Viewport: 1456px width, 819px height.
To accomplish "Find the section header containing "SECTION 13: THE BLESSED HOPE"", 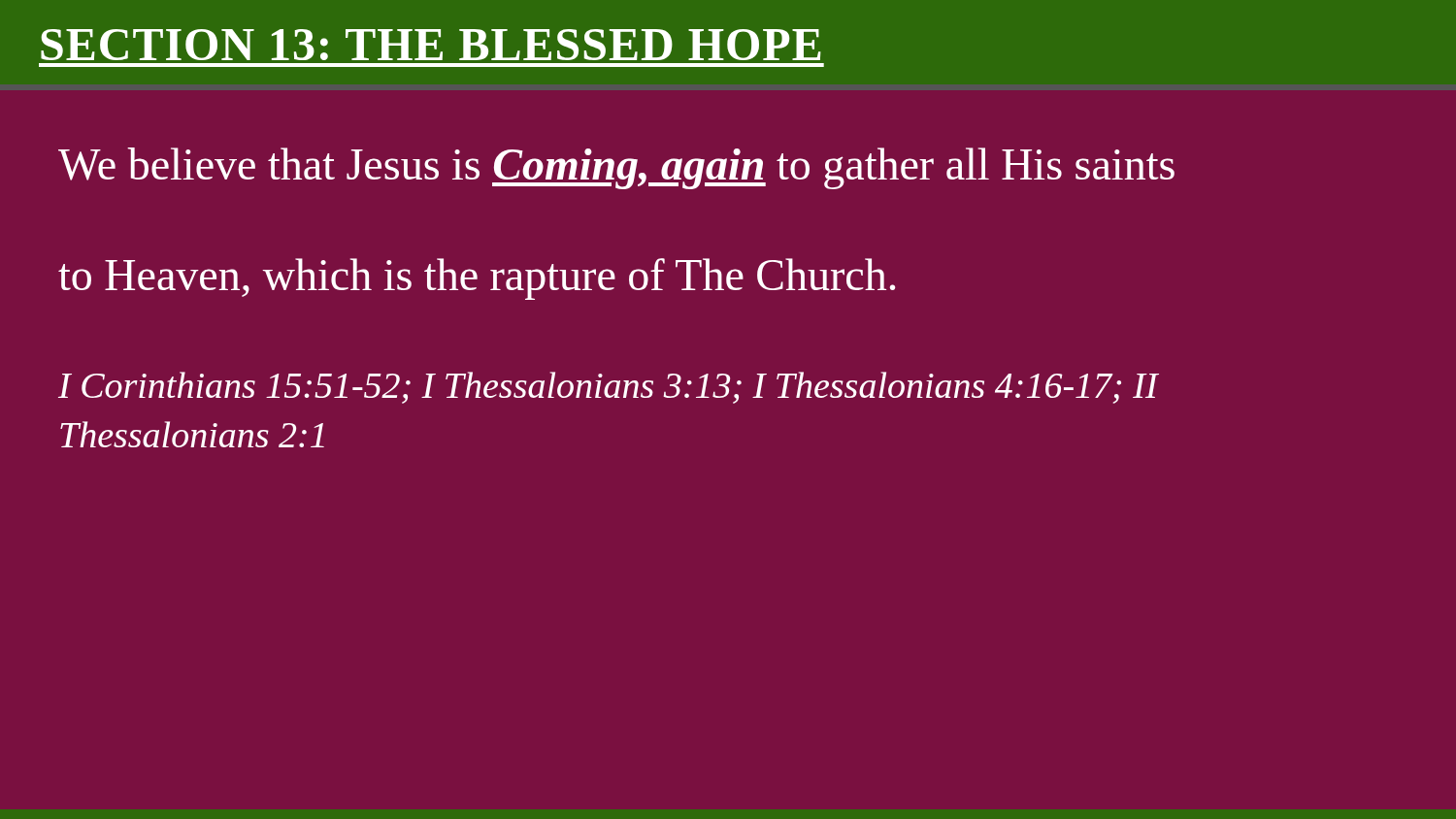I will pos(431,44).
